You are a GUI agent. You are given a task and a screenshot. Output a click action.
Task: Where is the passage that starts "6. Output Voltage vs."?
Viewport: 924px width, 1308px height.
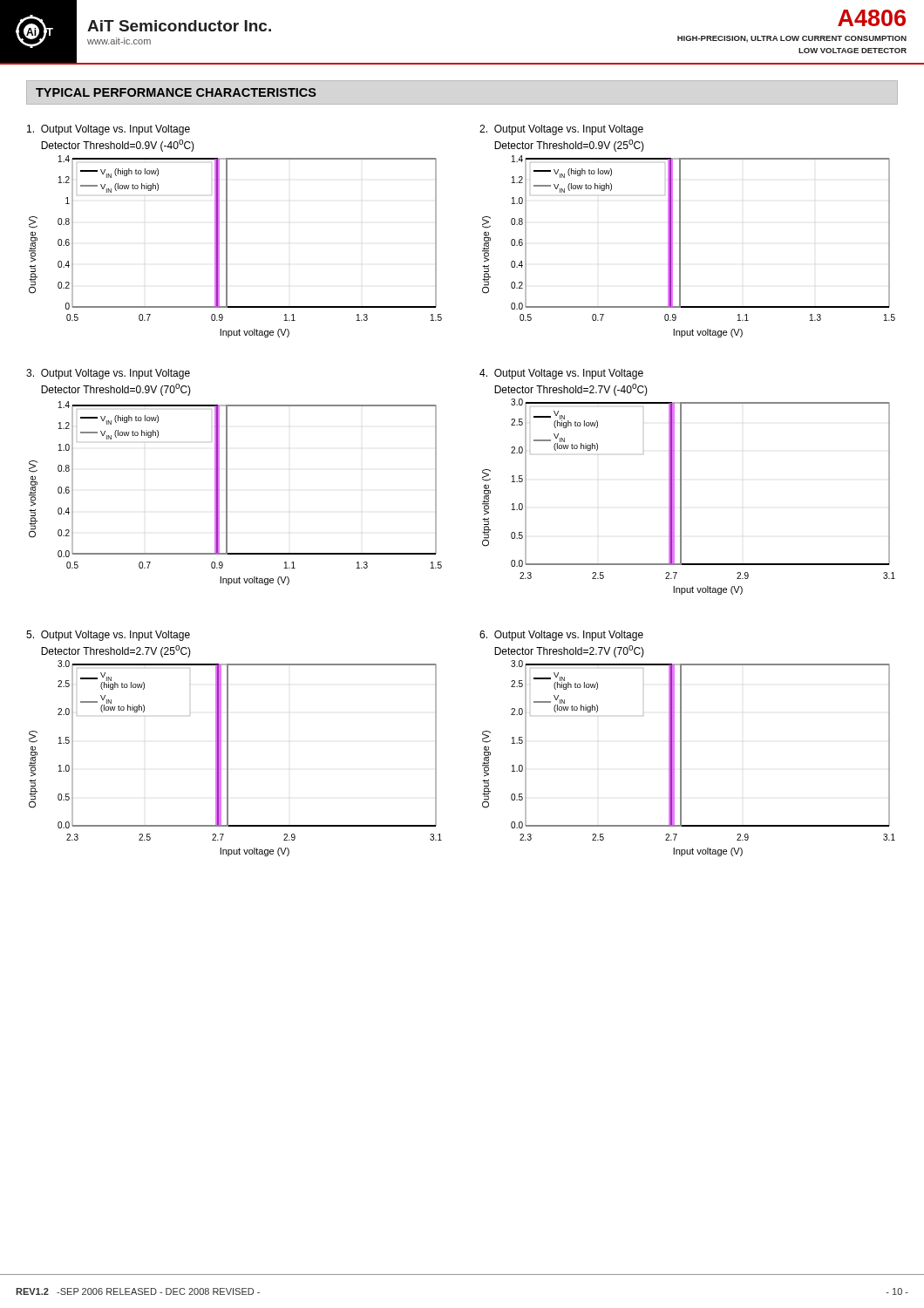[x=562, y=643]
